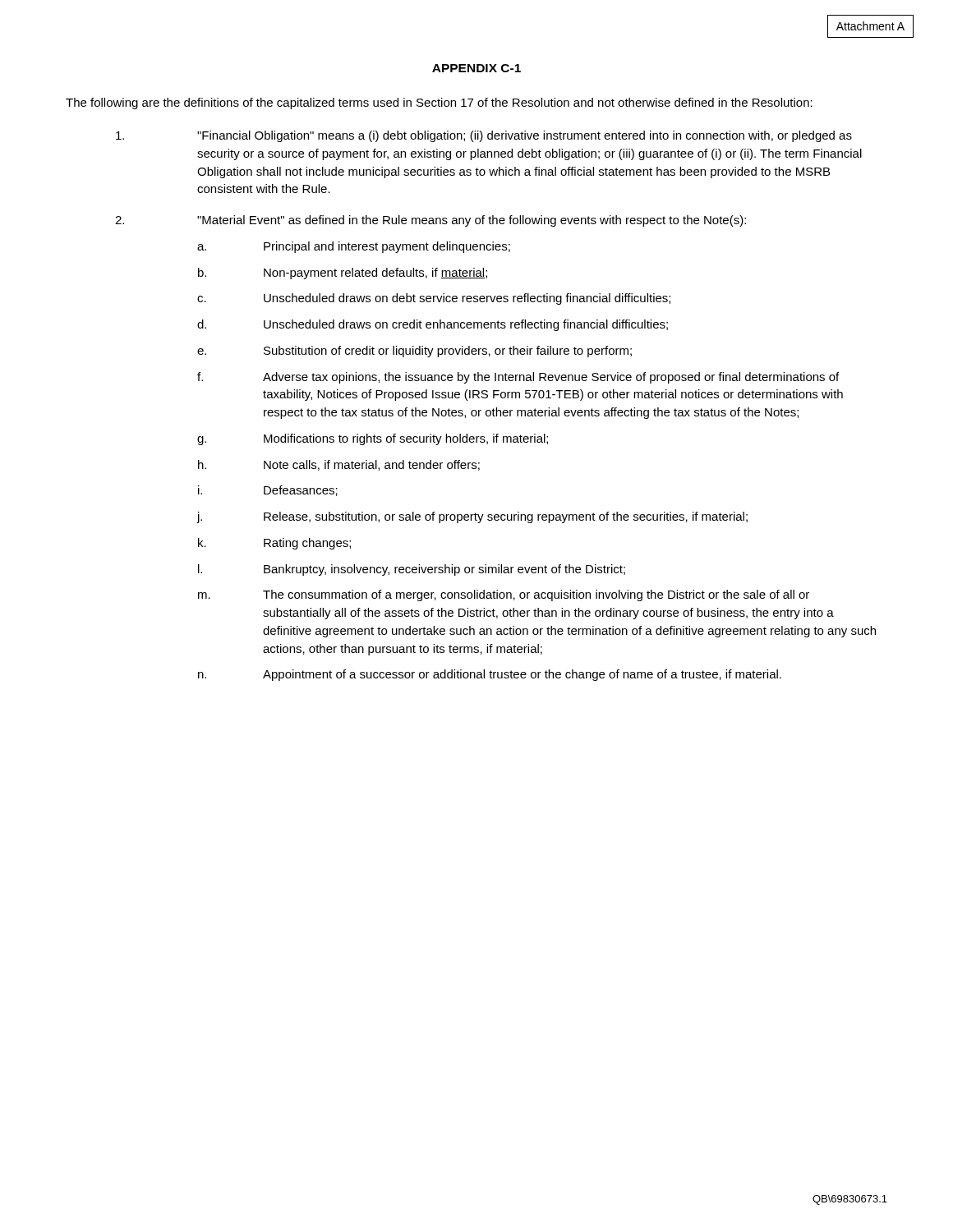This screenshot has height=1232, width=953.
Task: Click where it says "i. Defeasances;"
Action: 268,491
